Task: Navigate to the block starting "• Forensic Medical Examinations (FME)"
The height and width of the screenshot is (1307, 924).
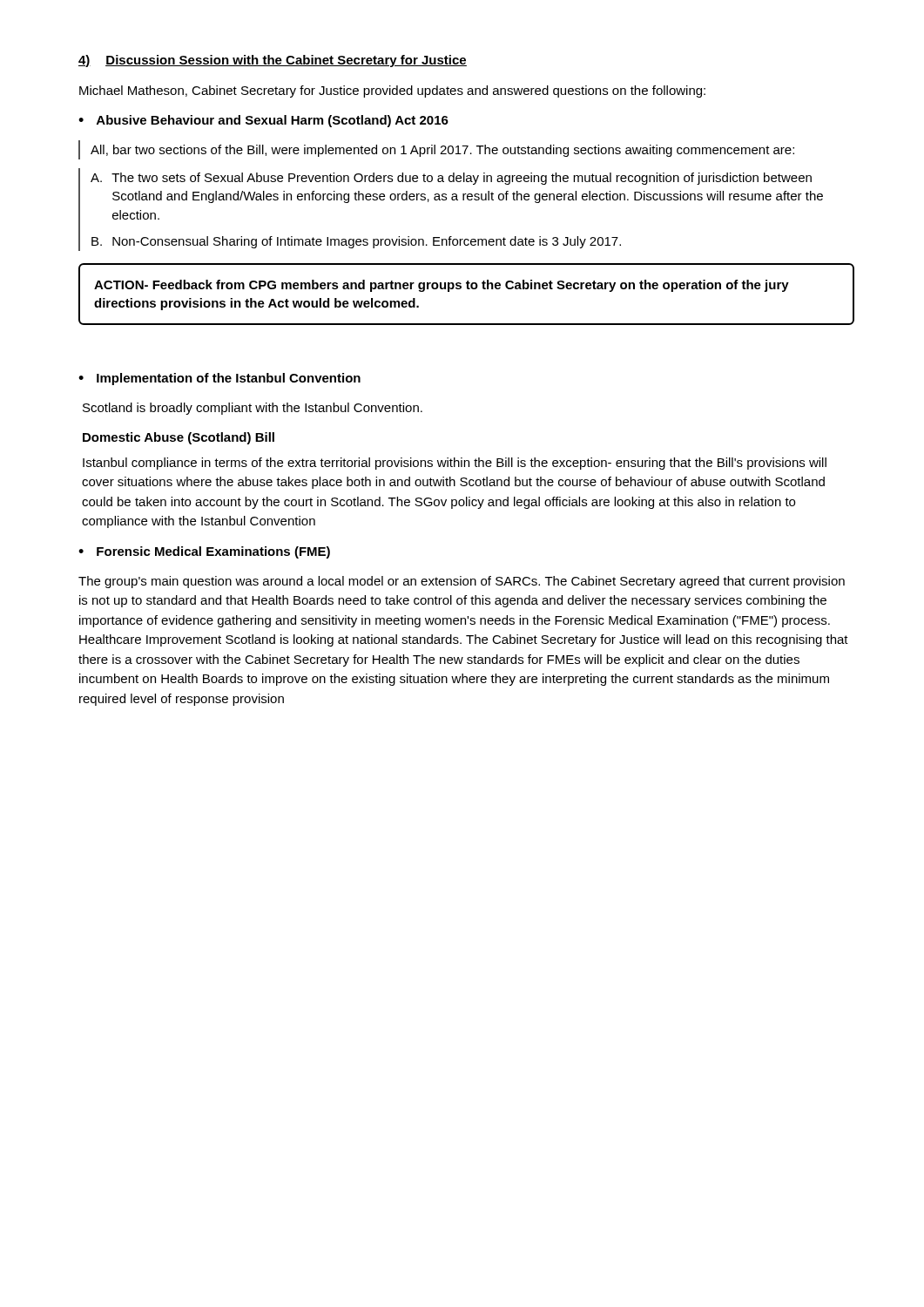Action: point(204,552)
